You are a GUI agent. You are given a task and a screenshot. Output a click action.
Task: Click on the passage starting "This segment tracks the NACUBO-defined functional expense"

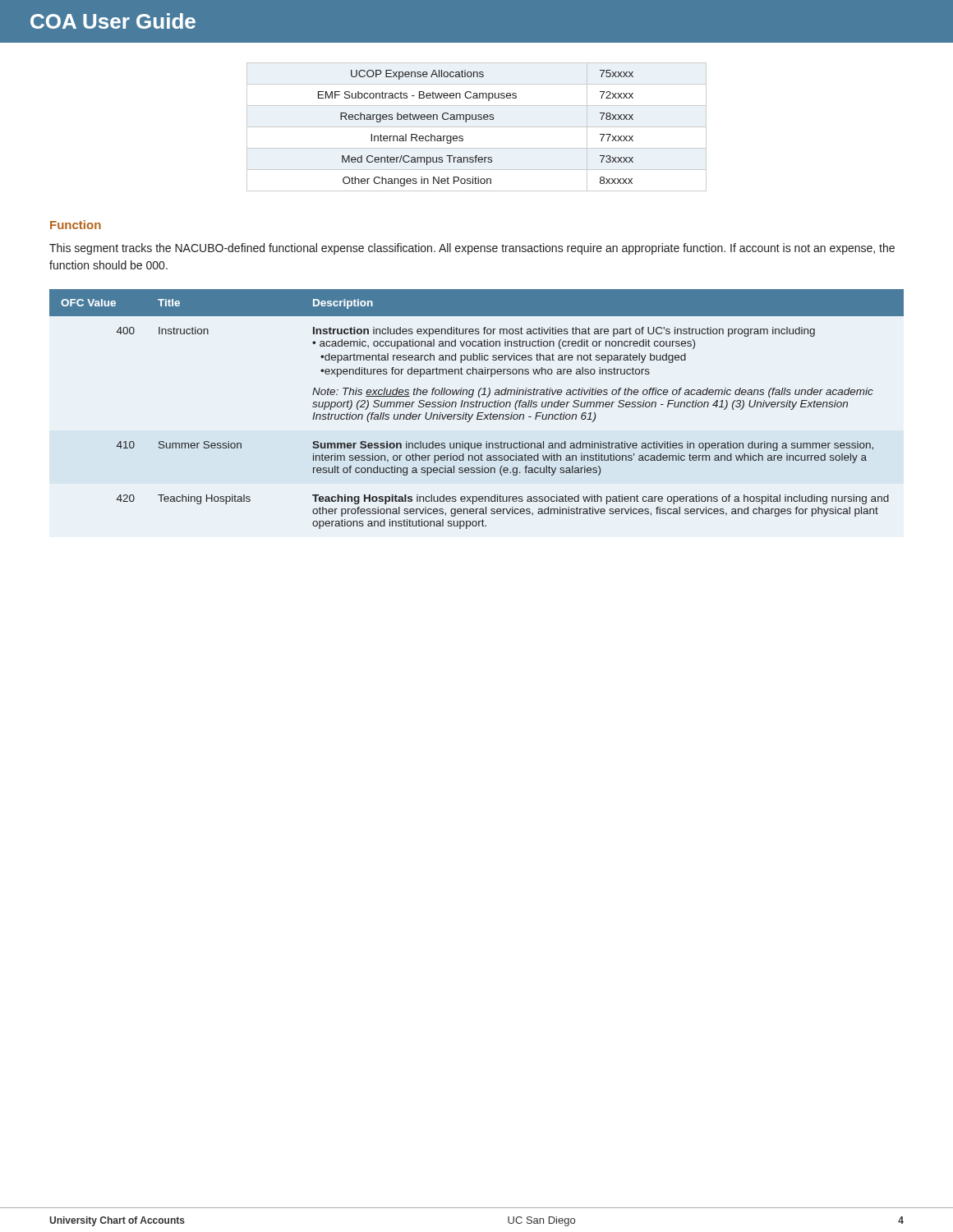click(472, 257)
